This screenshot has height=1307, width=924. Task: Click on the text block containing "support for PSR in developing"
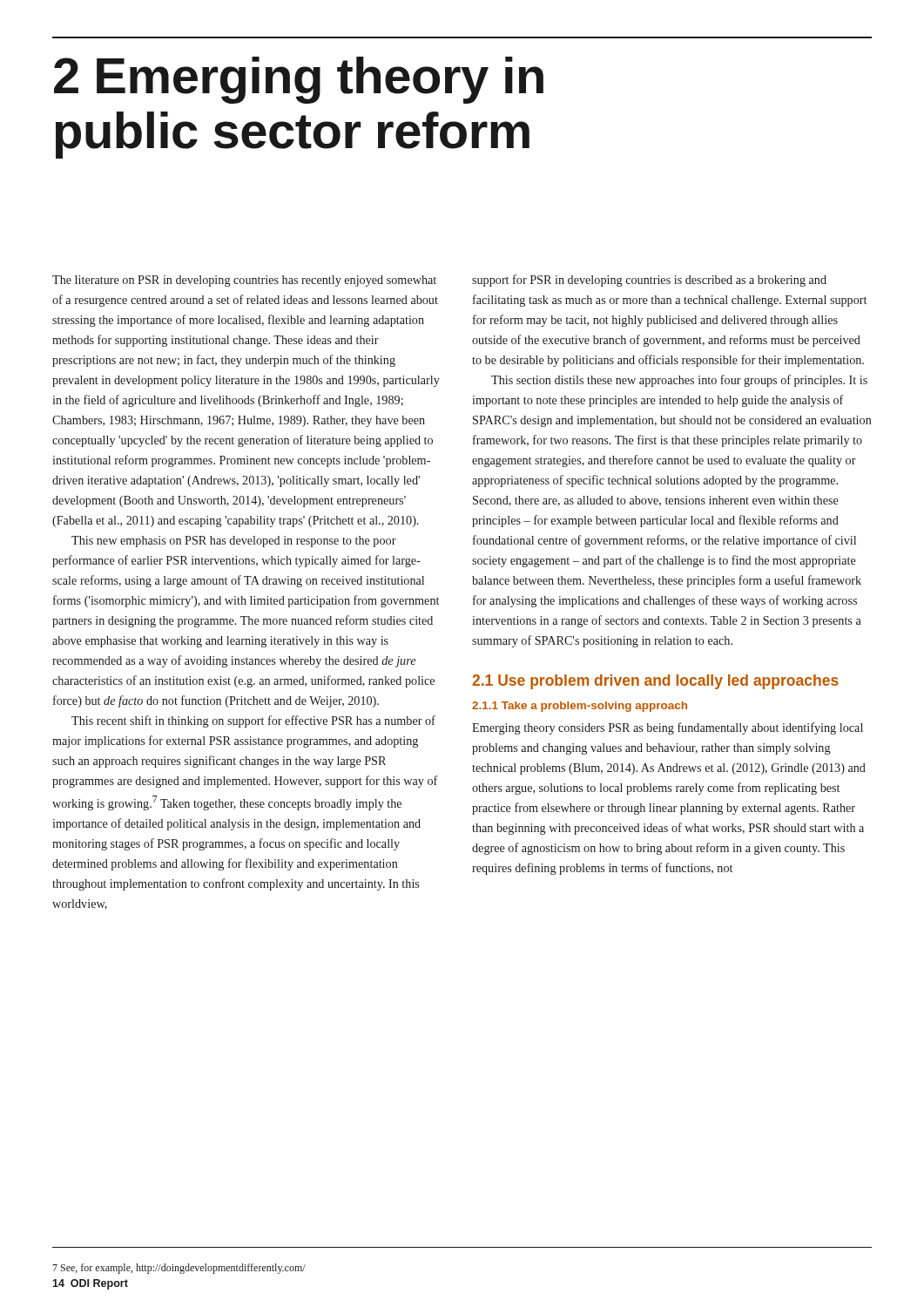(x=672, y=461)
